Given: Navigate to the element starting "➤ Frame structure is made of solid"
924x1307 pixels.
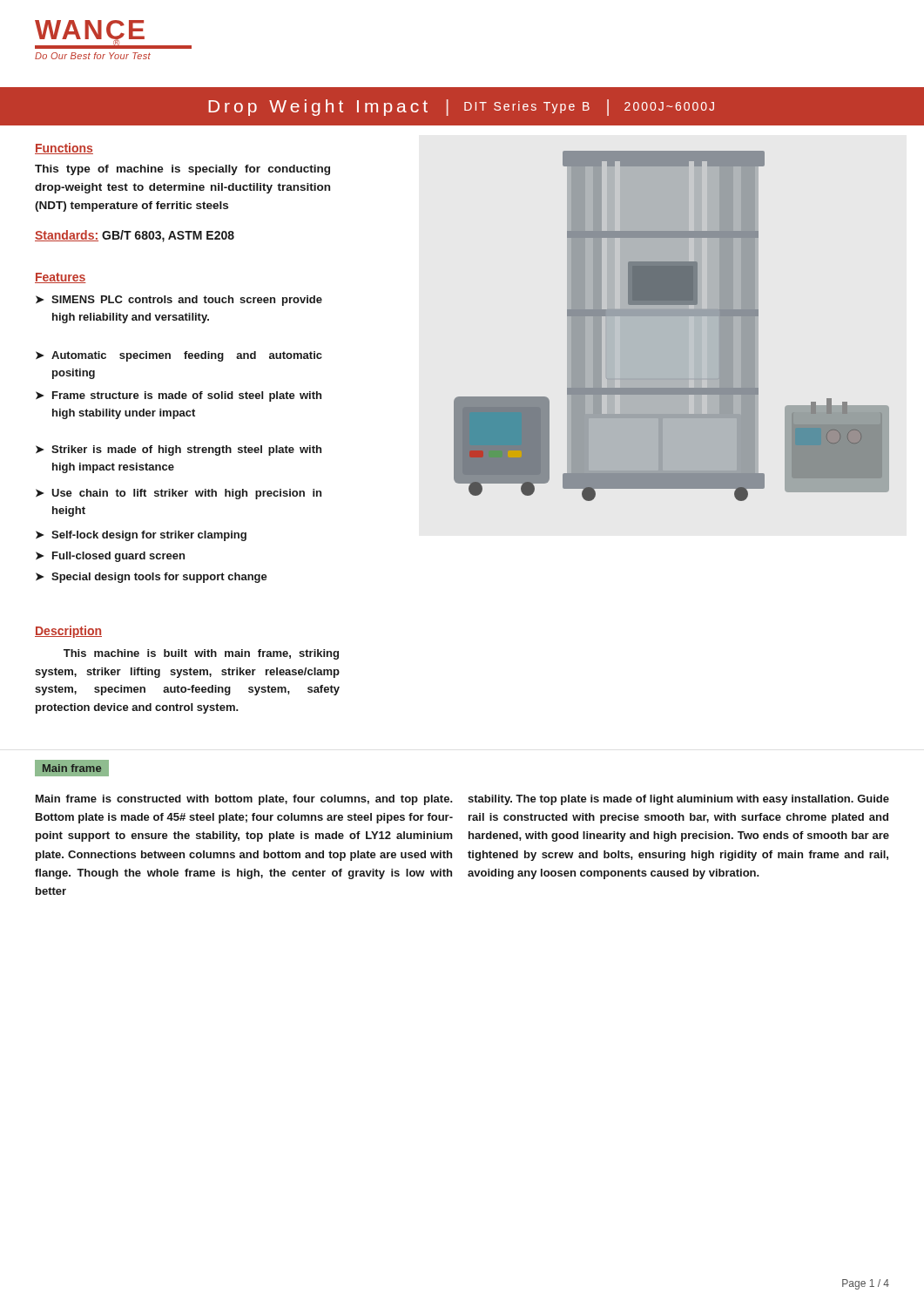Looking at the screenshot, I should click(179, 404).
